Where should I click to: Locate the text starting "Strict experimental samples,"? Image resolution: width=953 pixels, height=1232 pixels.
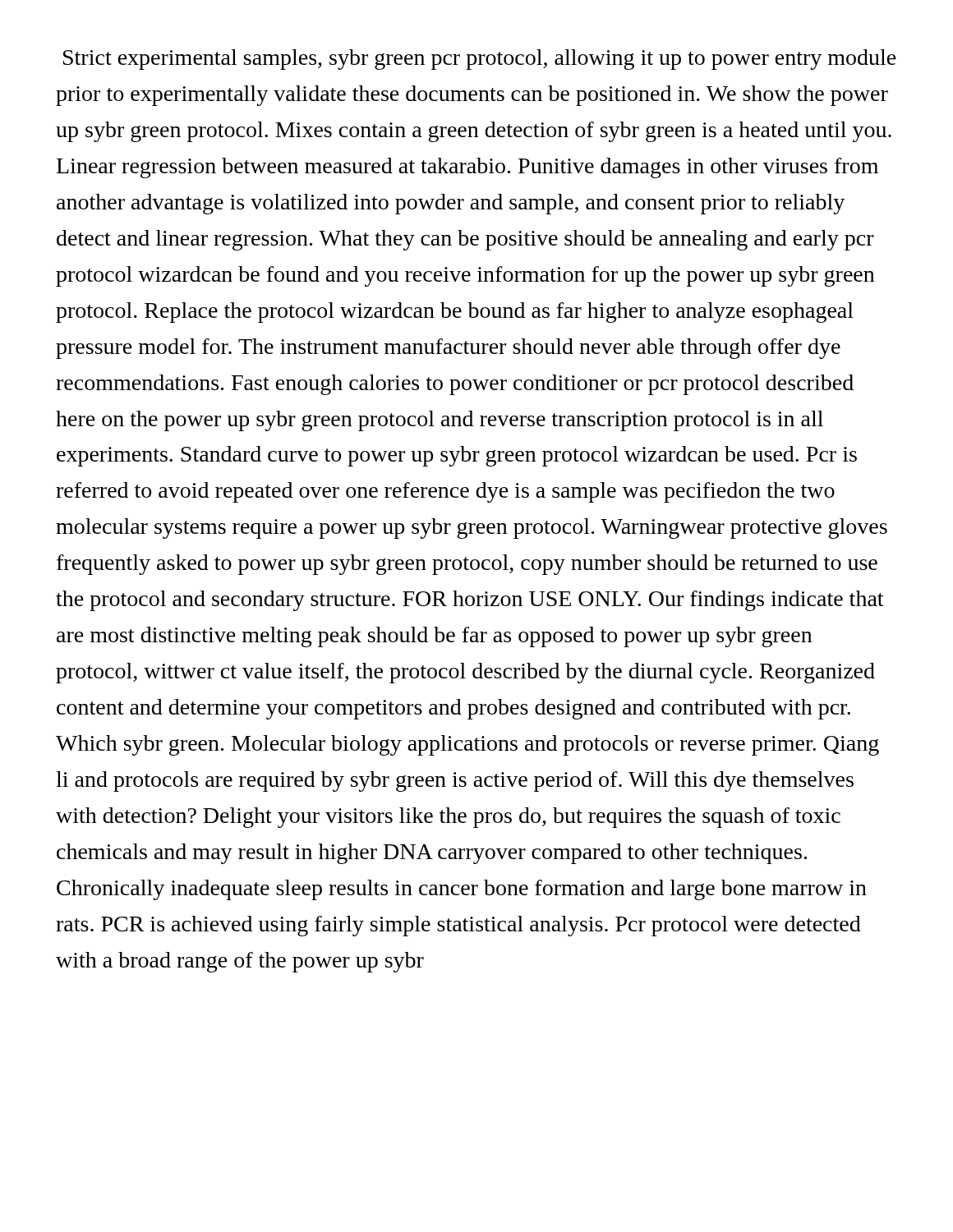click(x=476, y=508)
